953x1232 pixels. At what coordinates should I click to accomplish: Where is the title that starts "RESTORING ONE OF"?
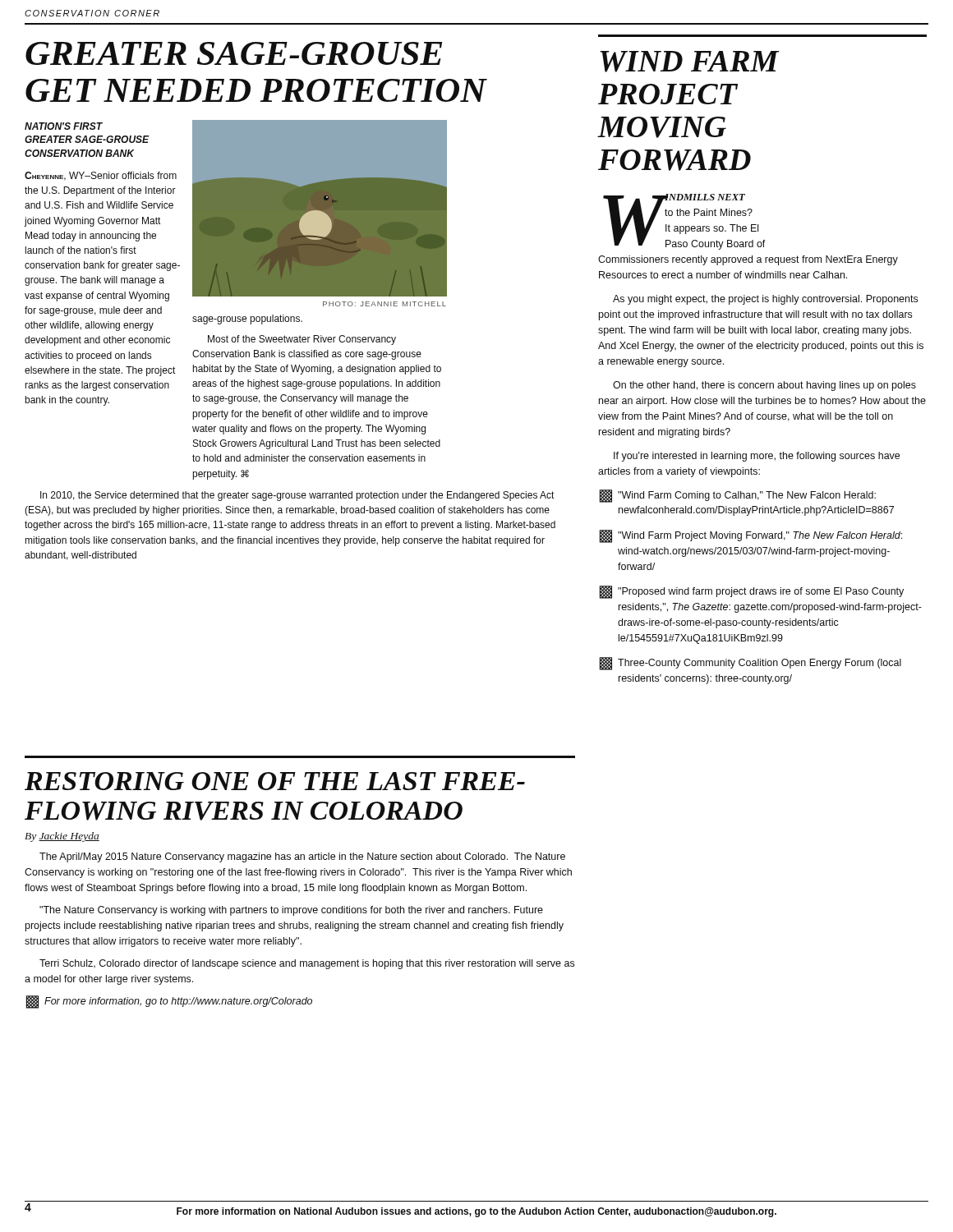(x=275, y=795)
